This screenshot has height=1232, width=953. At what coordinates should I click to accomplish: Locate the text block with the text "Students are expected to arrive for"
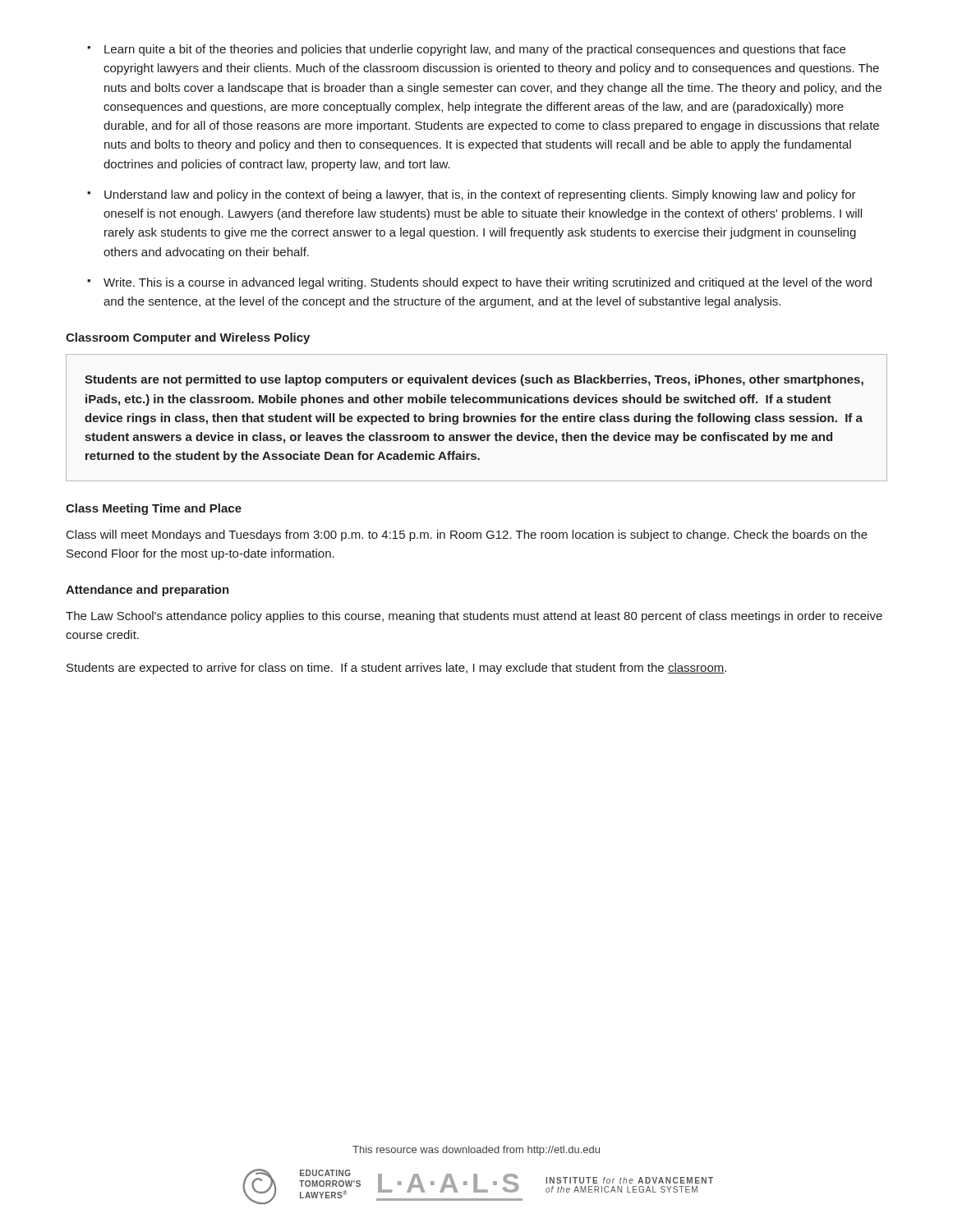pos(397,667)
